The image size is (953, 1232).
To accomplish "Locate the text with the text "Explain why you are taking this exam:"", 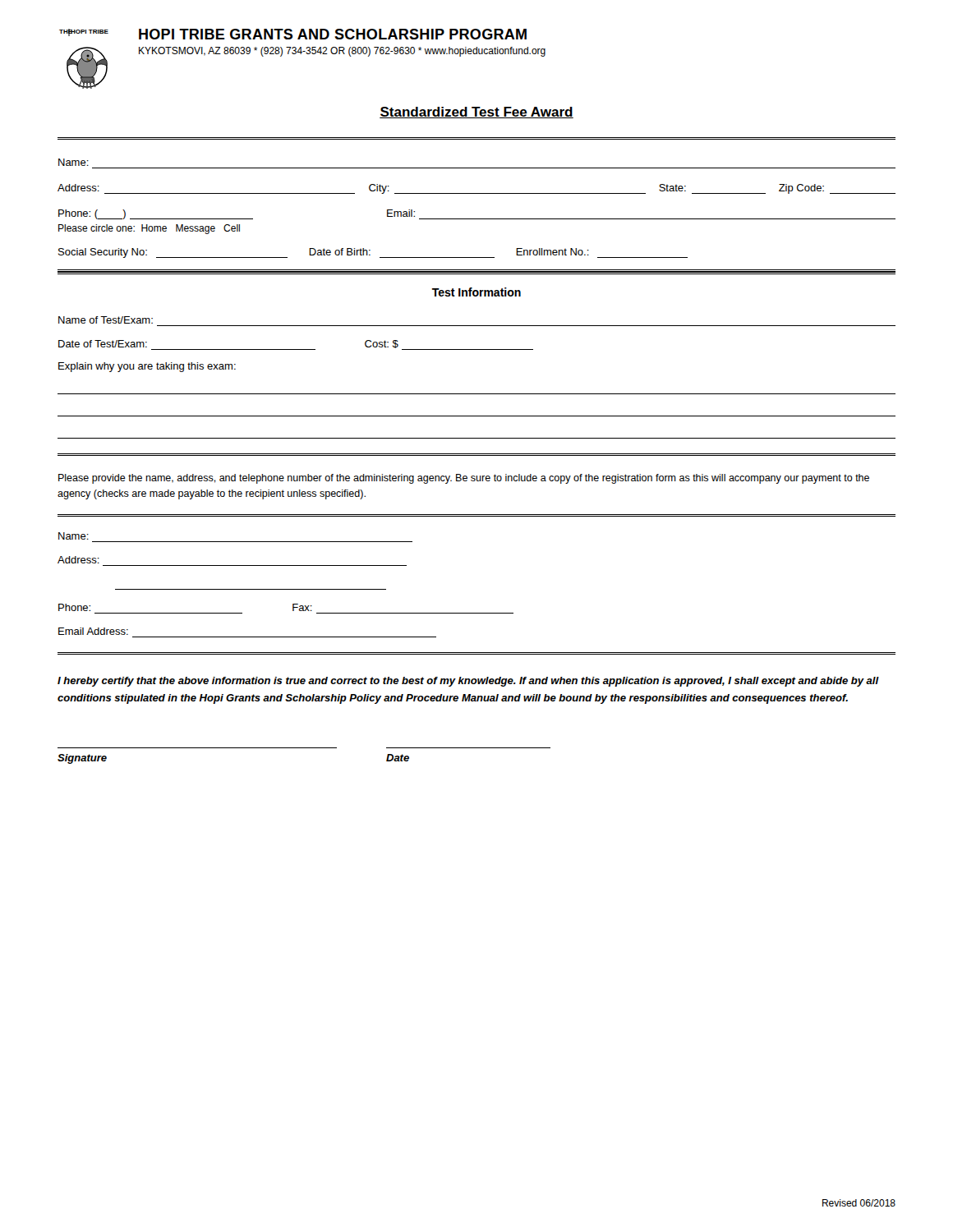I will pyautogui.click(x=147, y=366).
